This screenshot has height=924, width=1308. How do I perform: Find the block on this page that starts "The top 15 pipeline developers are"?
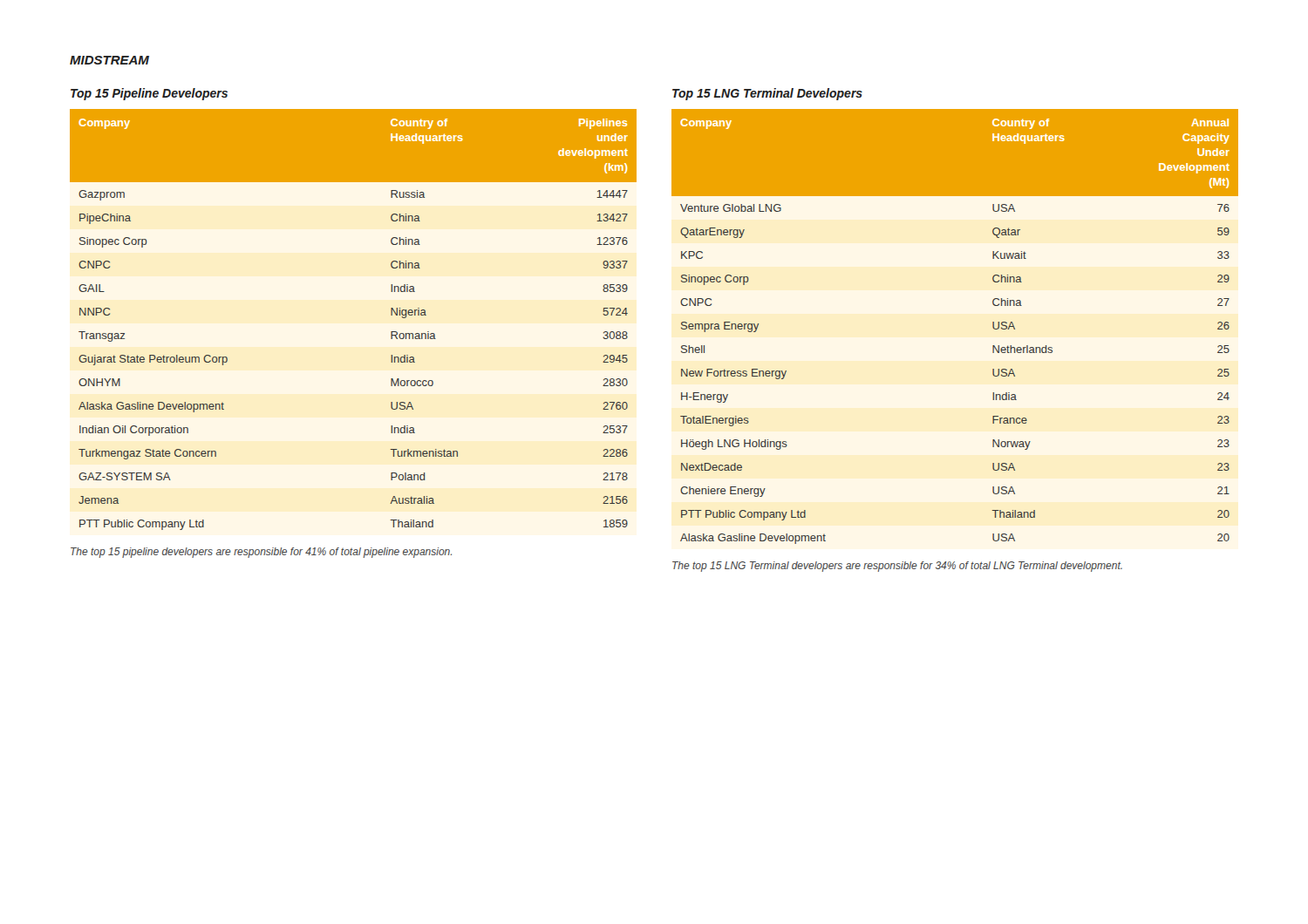[261, 551]
